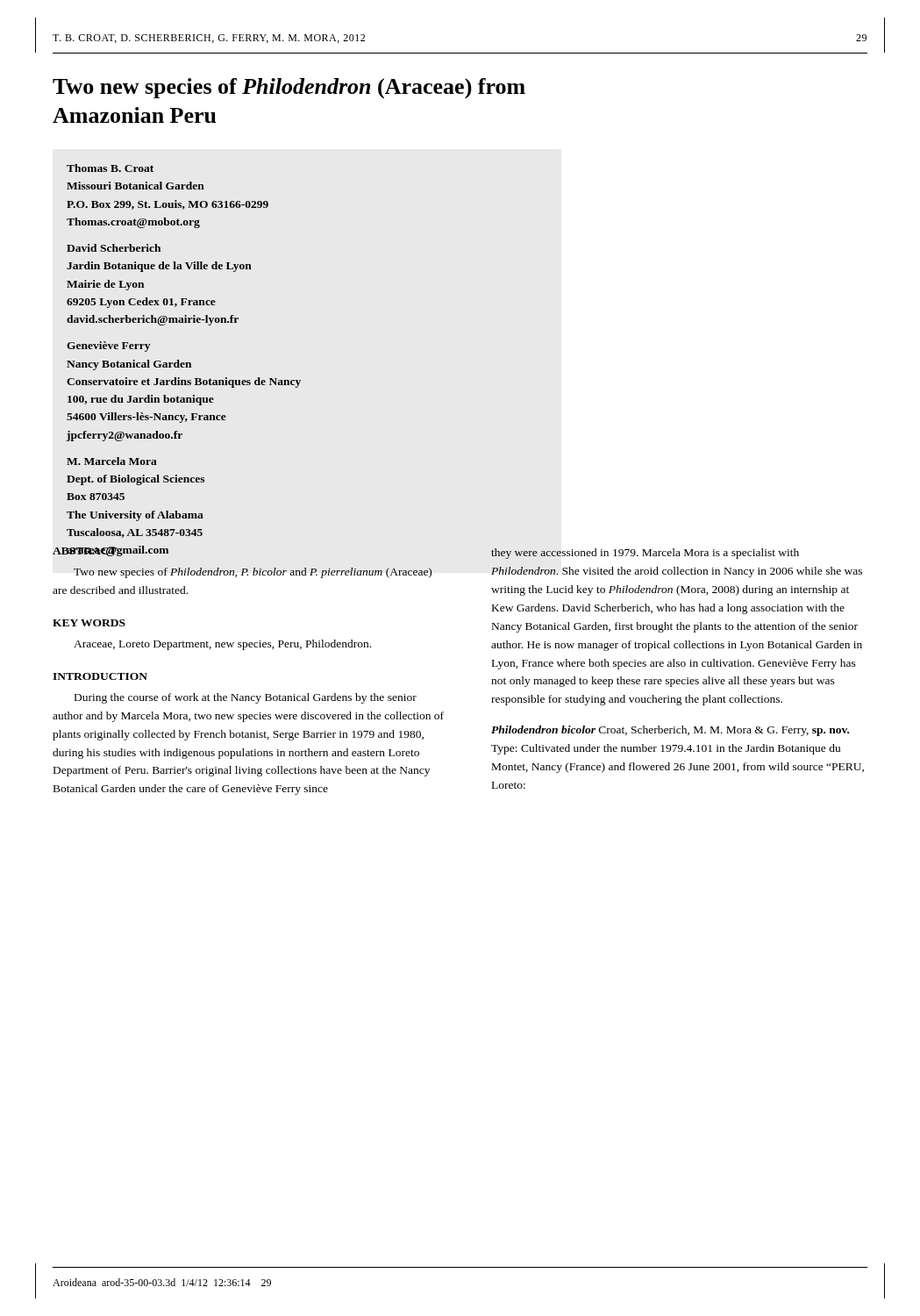Image resolution: width=920 pixels, height=1316 pixels.
Task: Locate the text block that says "M. Marcela Mora Dept. of Biological Sciences Box"
Action: 136,505
